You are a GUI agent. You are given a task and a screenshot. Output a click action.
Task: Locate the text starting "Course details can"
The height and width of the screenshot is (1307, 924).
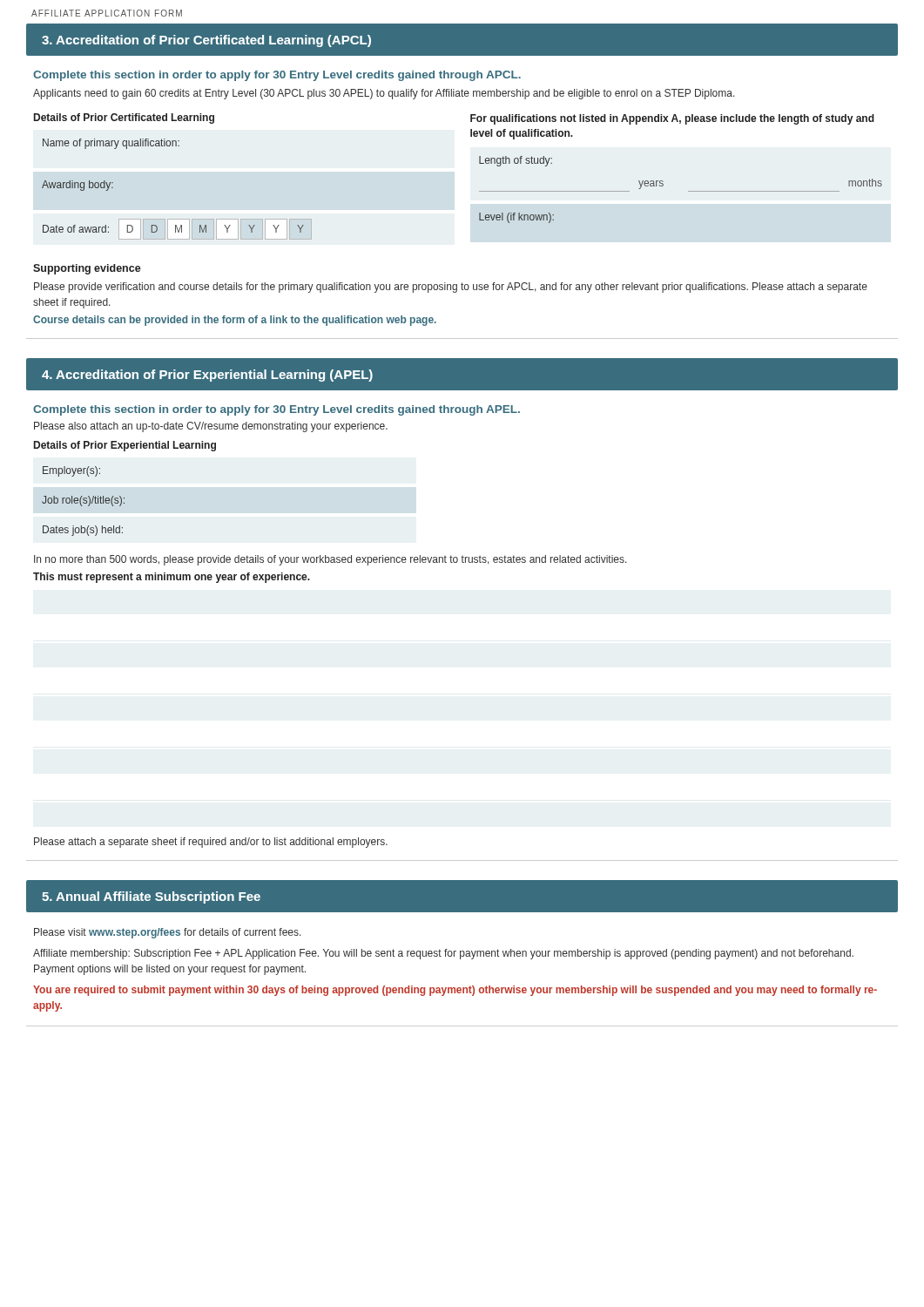click(235, 320)
